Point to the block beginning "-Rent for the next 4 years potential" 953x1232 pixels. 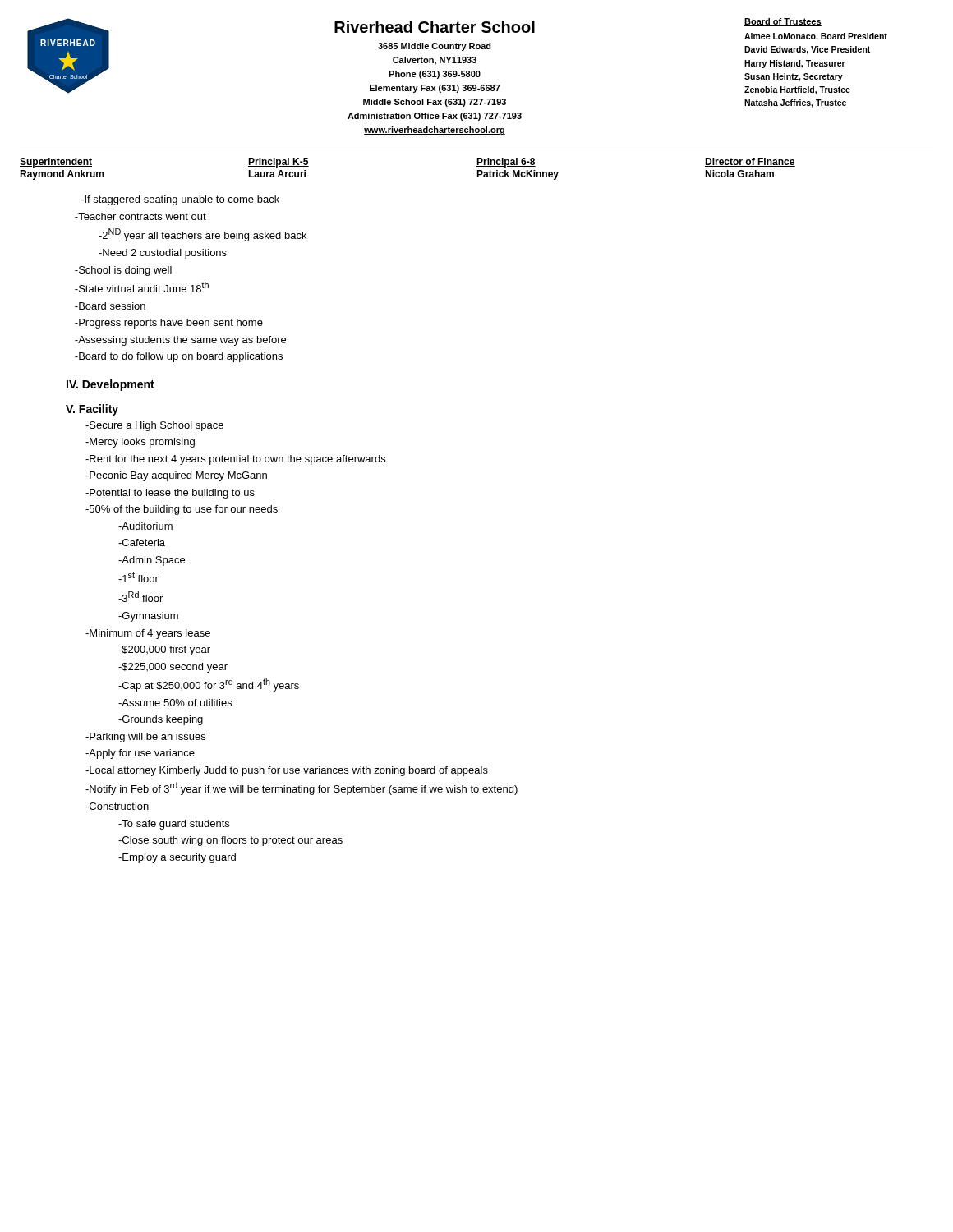coord(236,459)
